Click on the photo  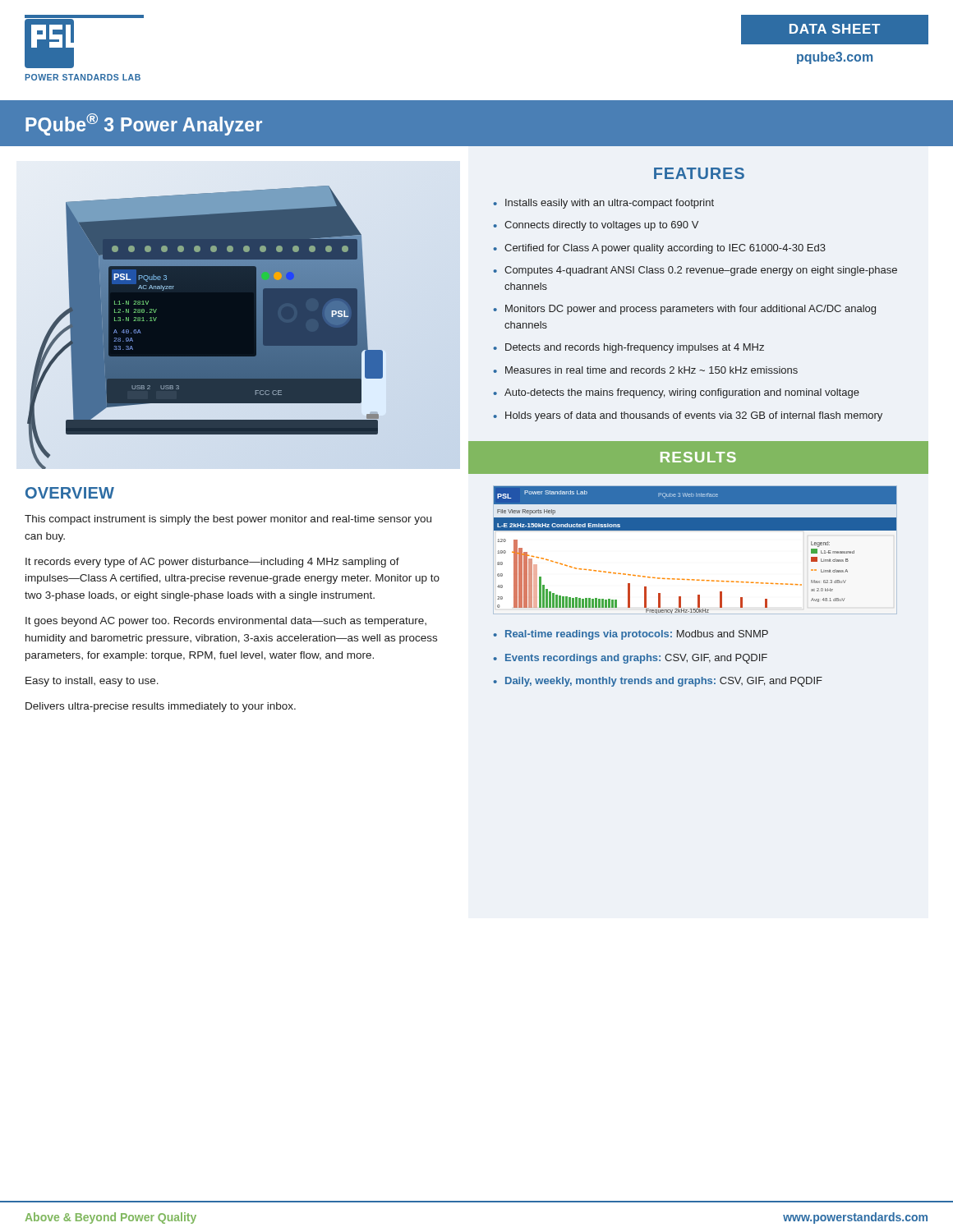pos(238,315)
